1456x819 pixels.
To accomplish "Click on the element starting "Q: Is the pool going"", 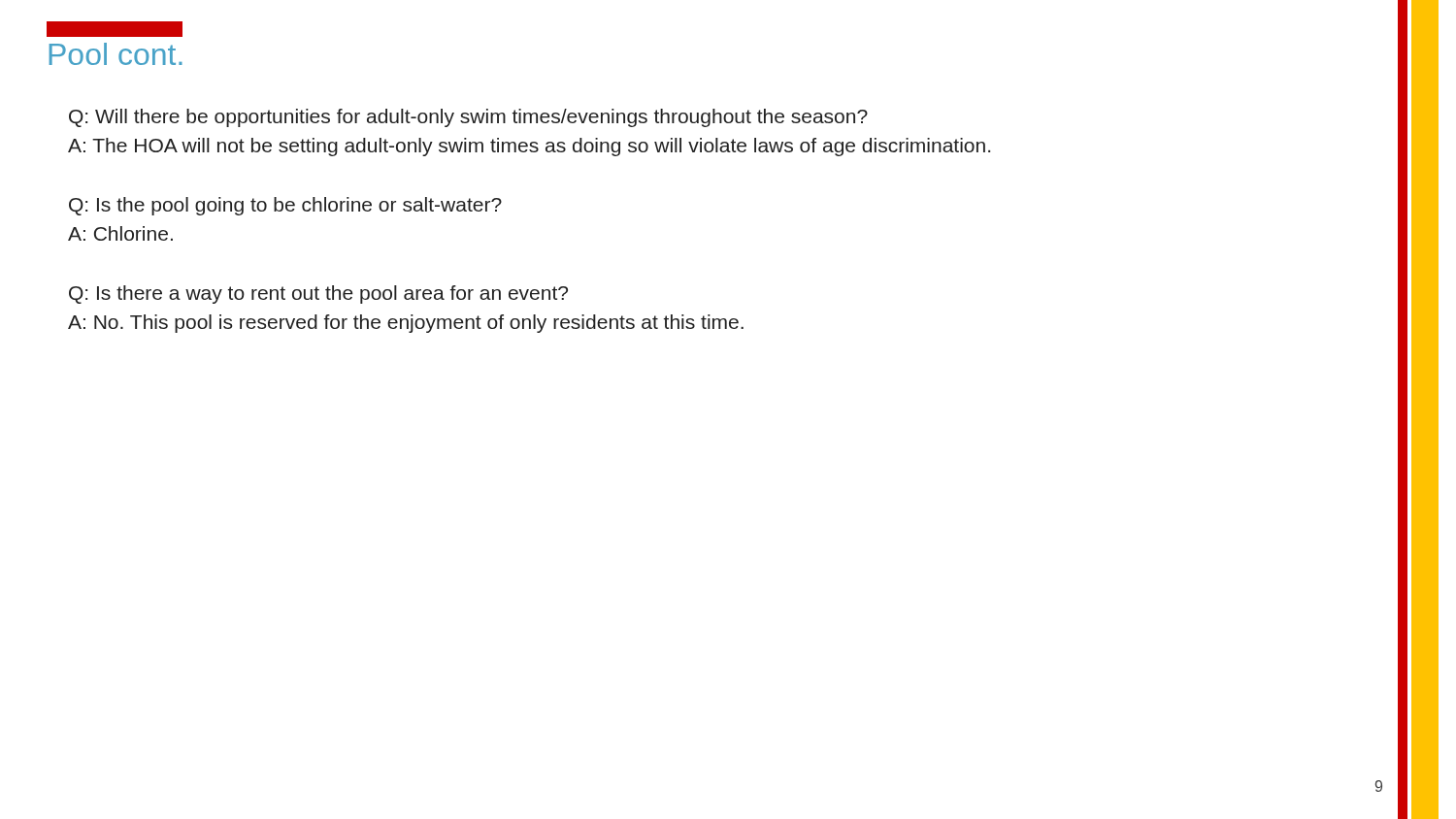I will point(285,206).
